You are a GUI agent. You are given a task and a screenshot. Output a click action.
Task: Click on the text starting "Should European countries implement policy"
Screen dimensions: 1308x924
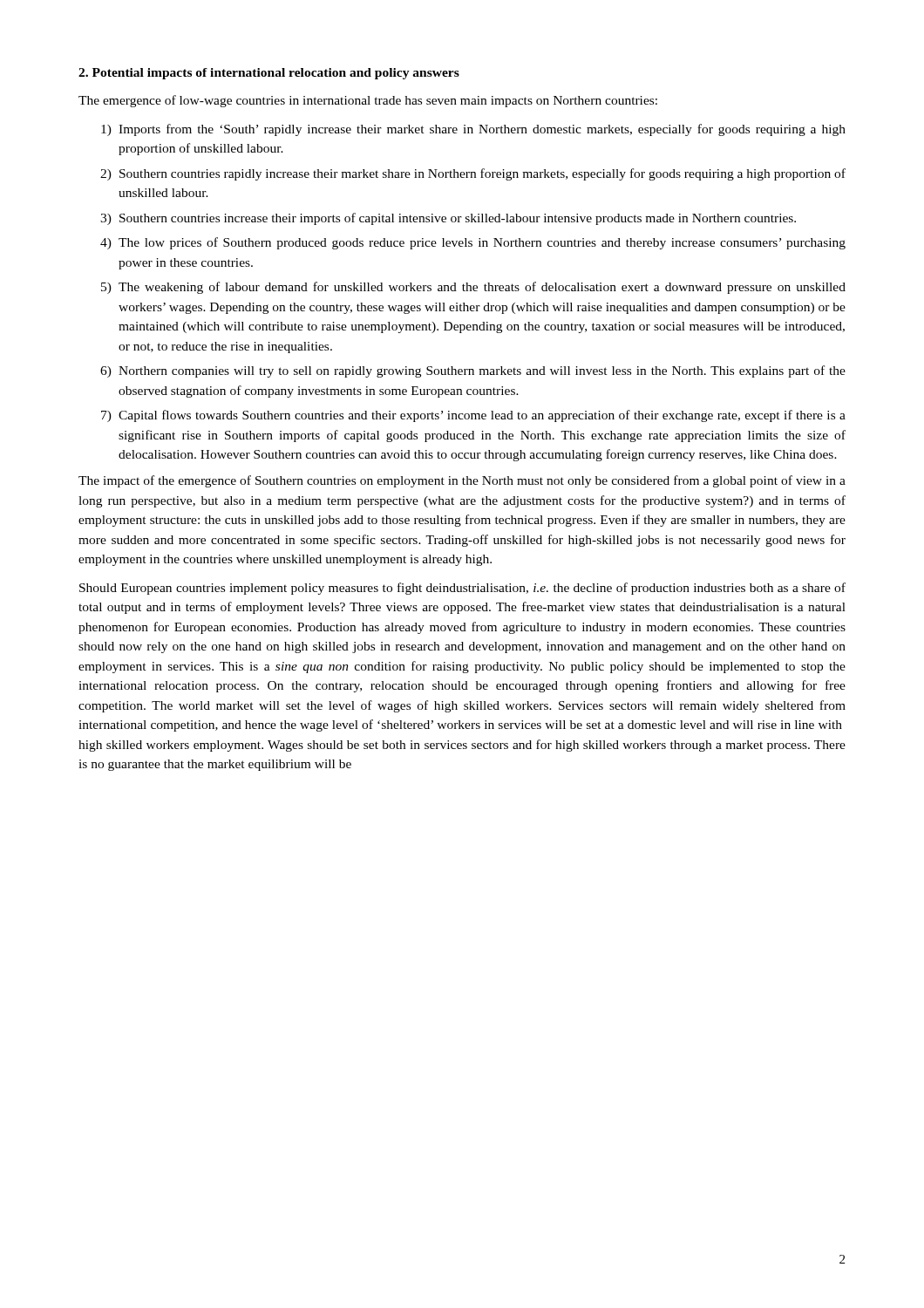pyautogui.click(x=462, y=675)
